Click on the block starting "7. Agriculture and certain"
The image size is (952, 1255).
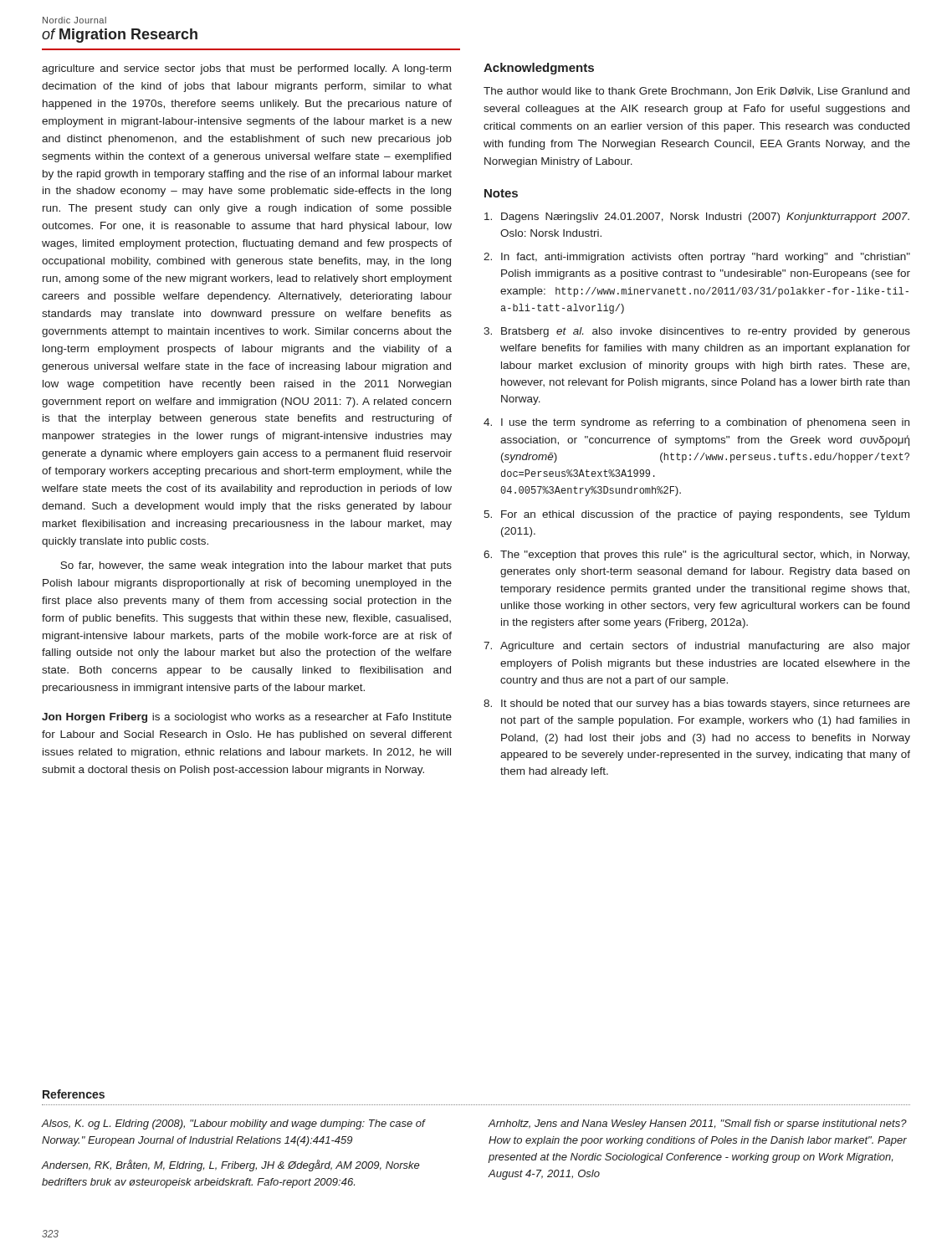[x=697, y=663]
